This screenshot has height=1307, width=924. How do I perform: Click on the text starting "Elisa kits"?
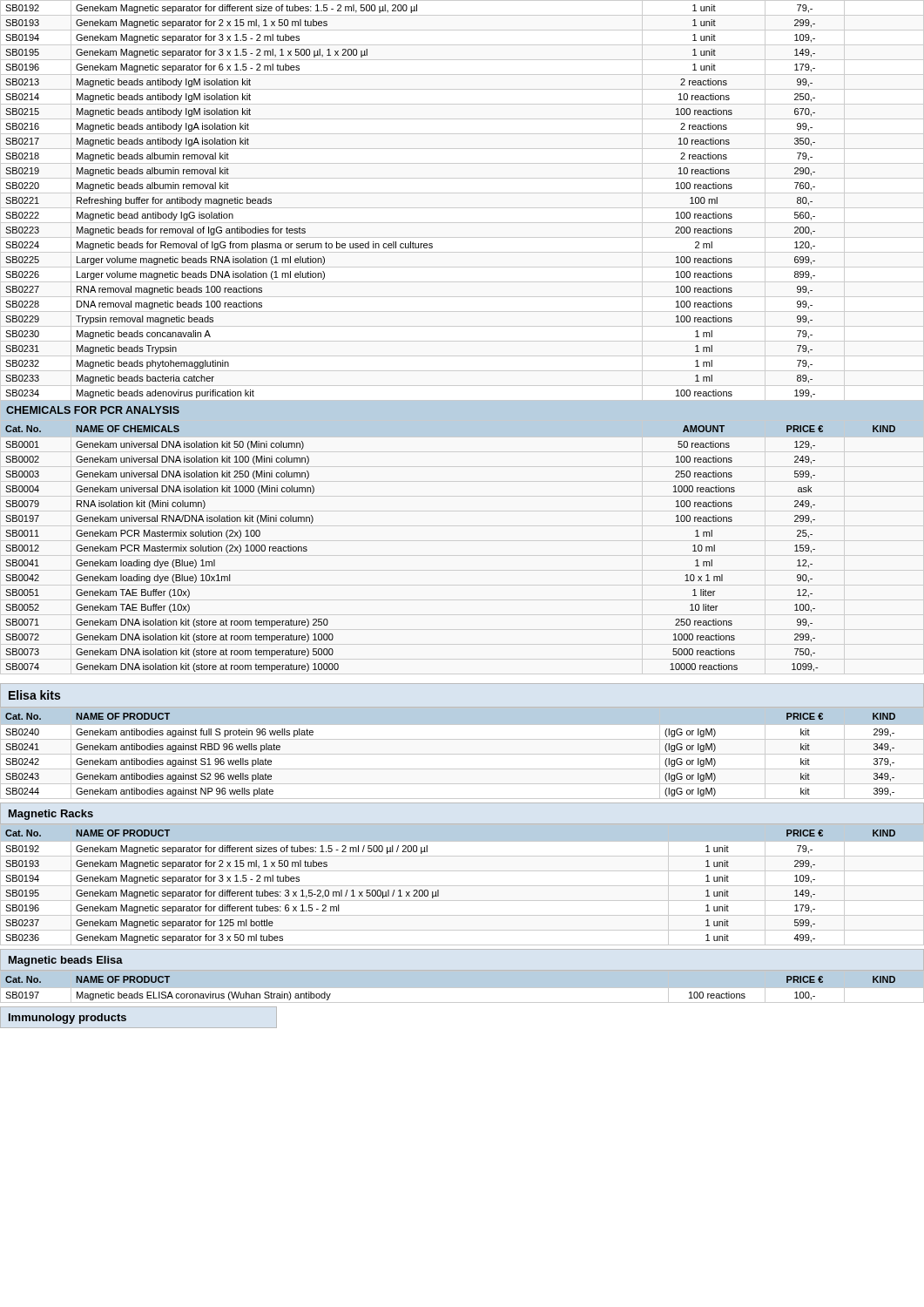coord(34,695)
